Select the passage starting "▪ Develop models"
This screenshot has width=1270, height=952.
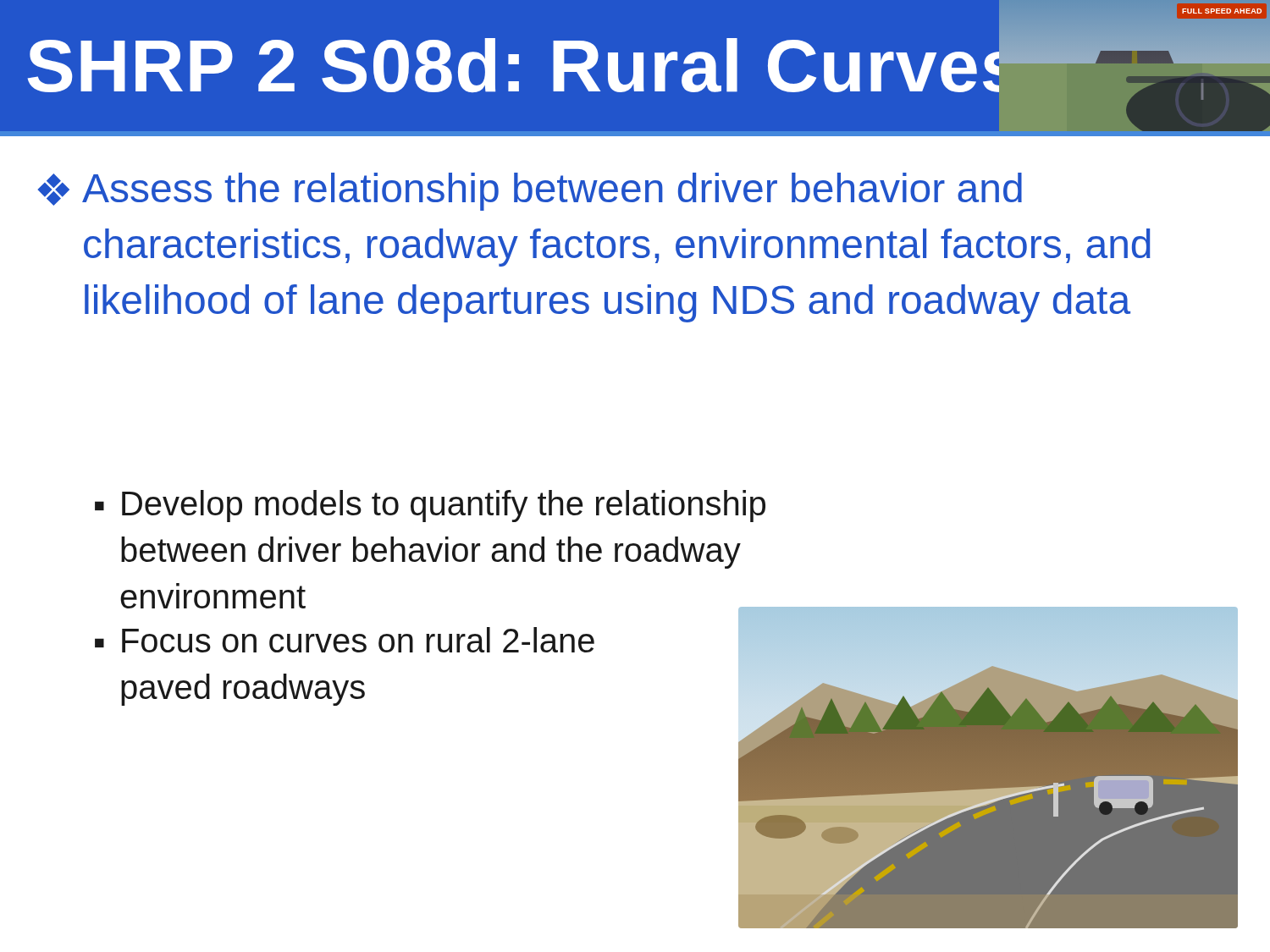pyautogui.click(x=474, y=551)
